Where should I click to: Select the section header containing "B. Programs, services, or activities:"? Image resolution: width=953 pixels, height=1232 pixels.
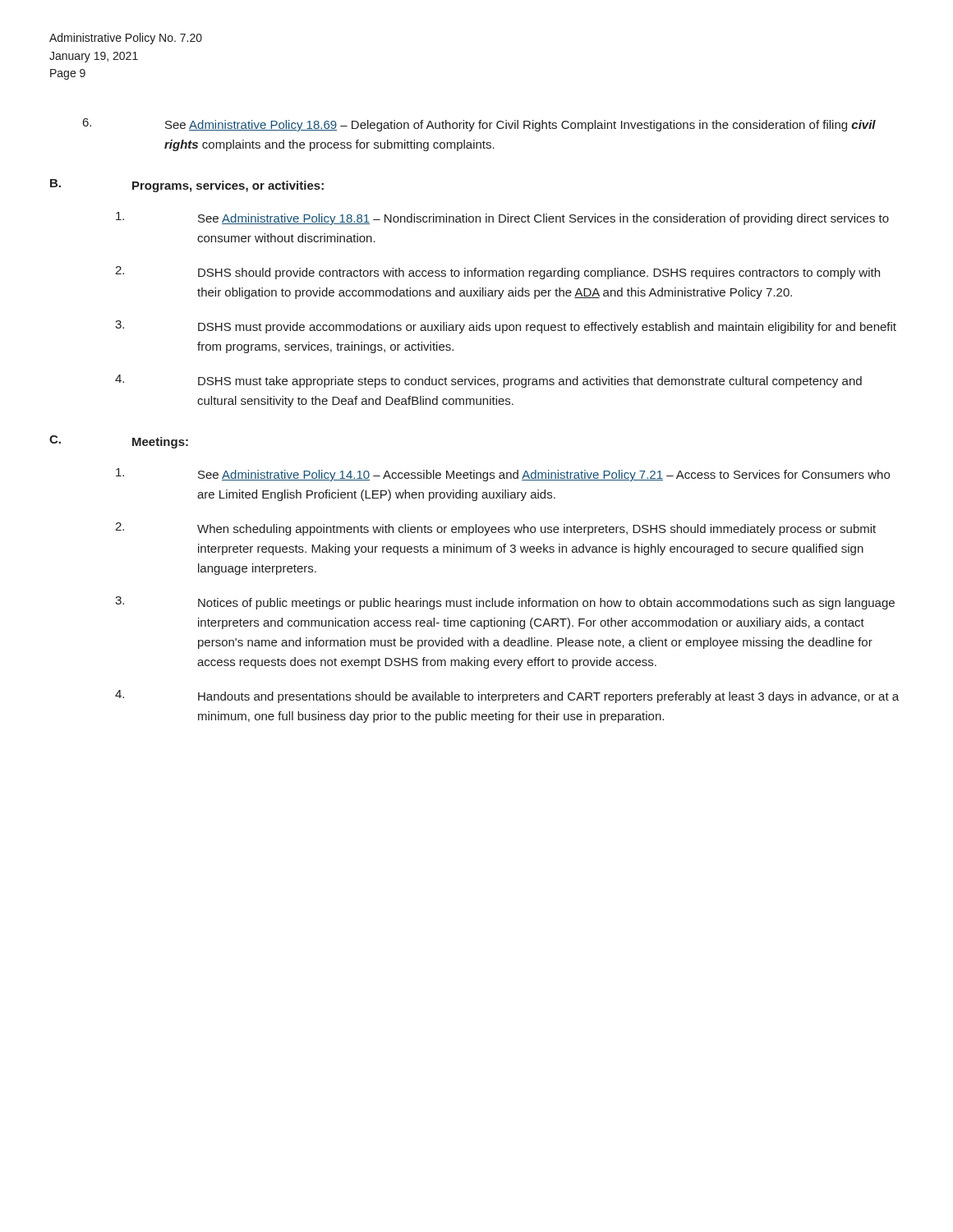[187, 186]
